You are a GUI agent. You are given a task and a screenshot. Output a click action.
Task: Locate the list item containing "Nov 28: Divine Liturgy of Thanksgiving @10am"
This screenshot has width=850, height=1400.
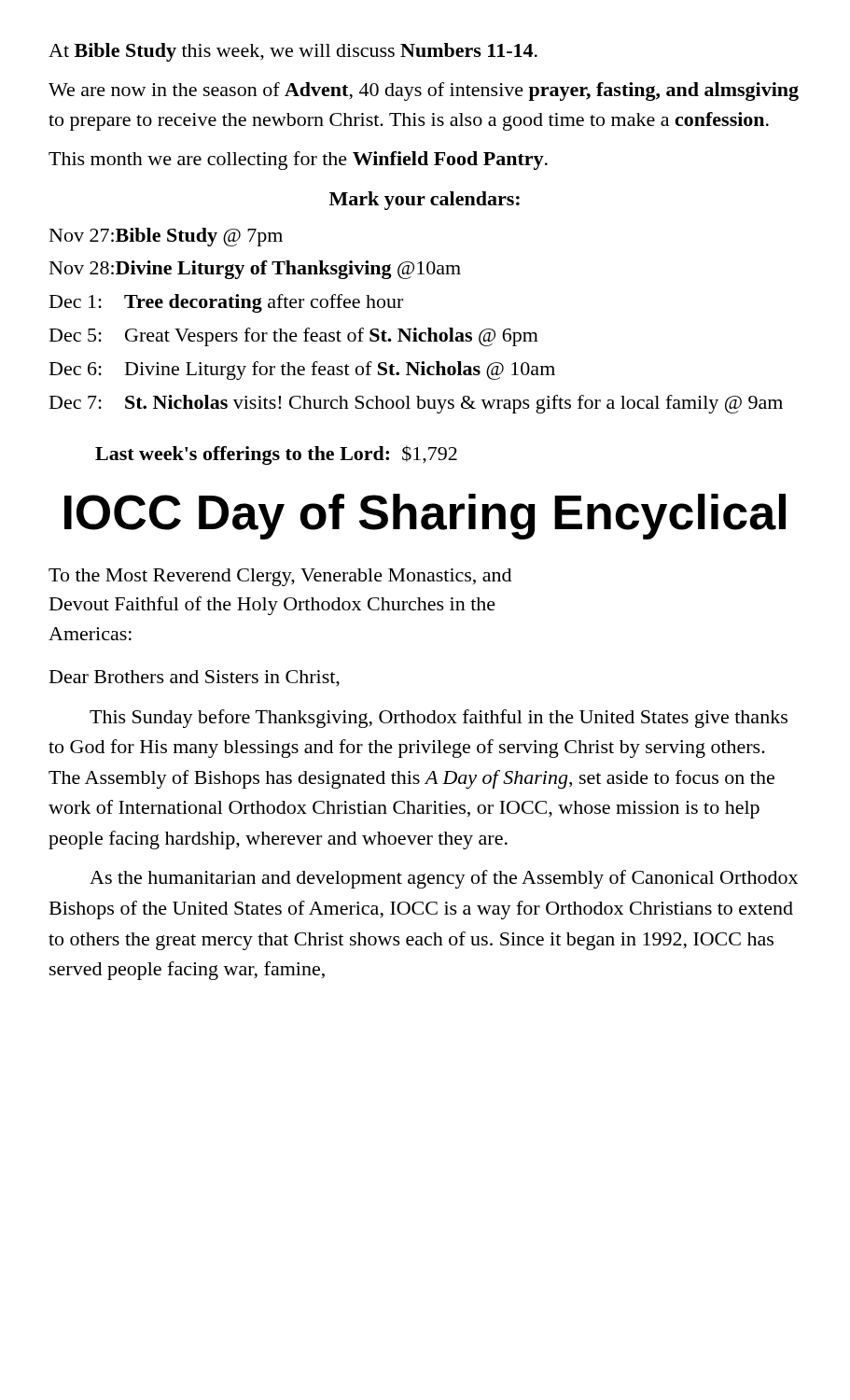[425, 268]
